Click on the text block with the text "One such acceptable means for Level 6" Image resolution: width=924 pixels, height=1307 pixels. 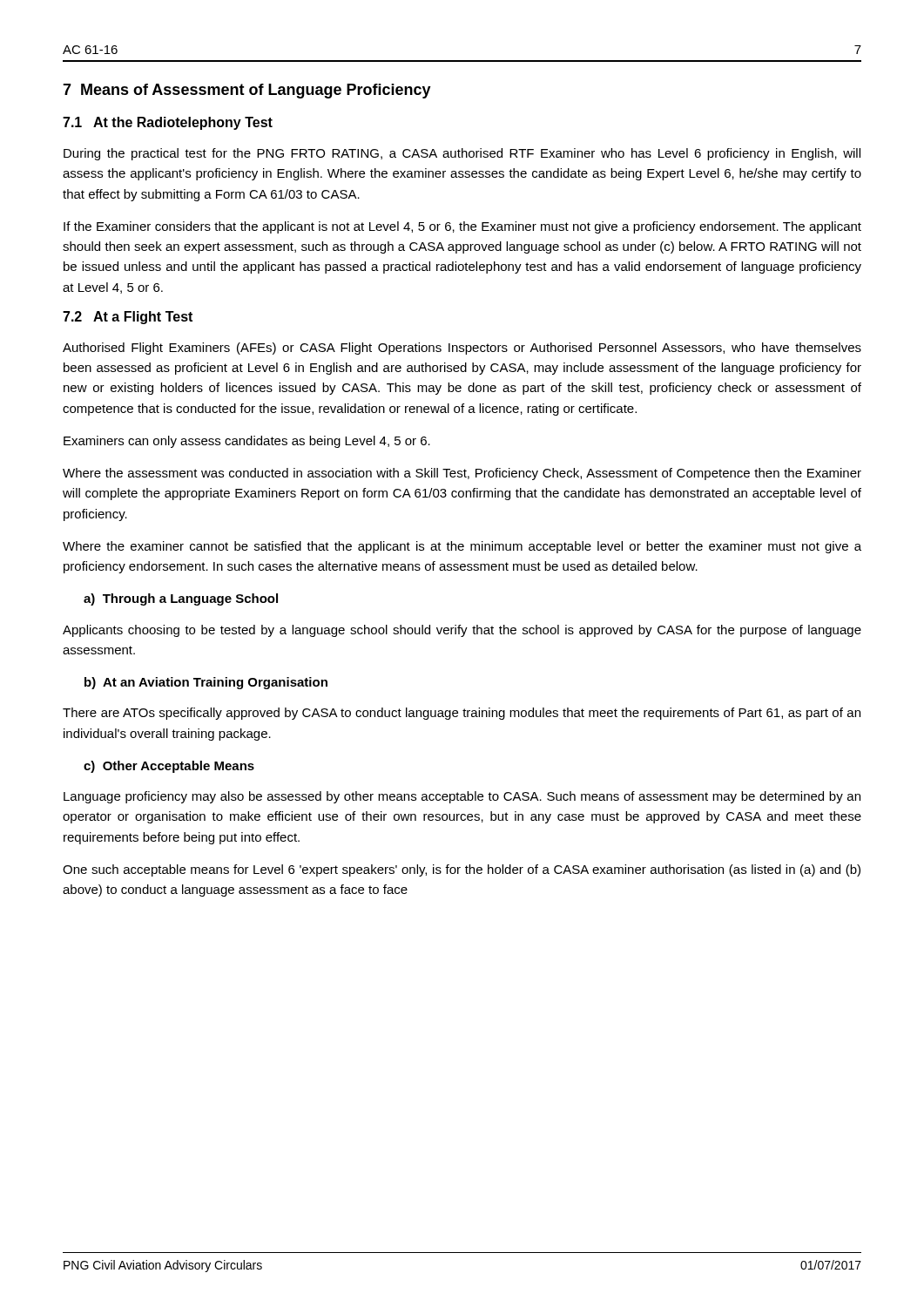(x=462, y=879)
